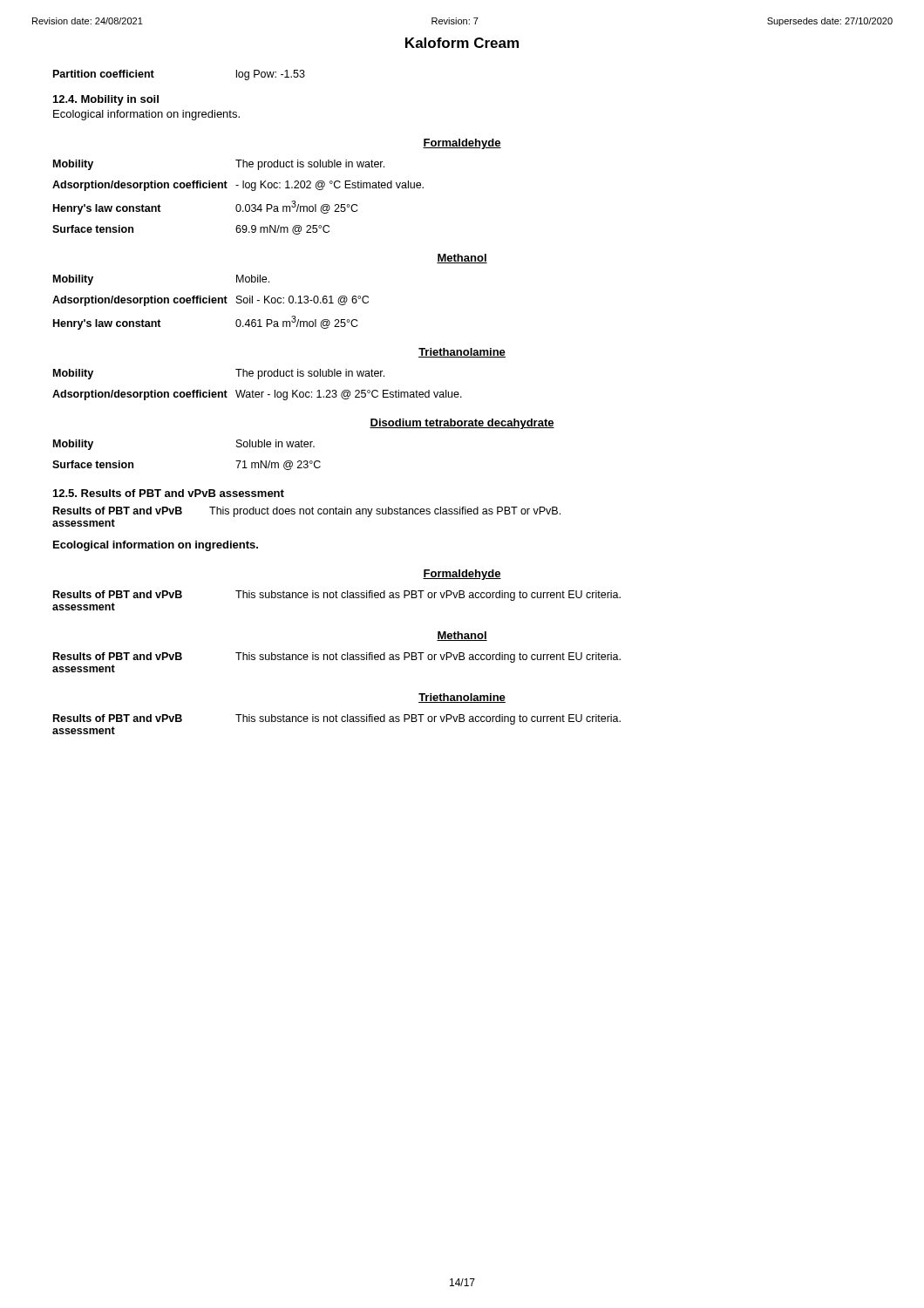Locate the text block starting "Mobility Soluble in water."

coord(70,444)
